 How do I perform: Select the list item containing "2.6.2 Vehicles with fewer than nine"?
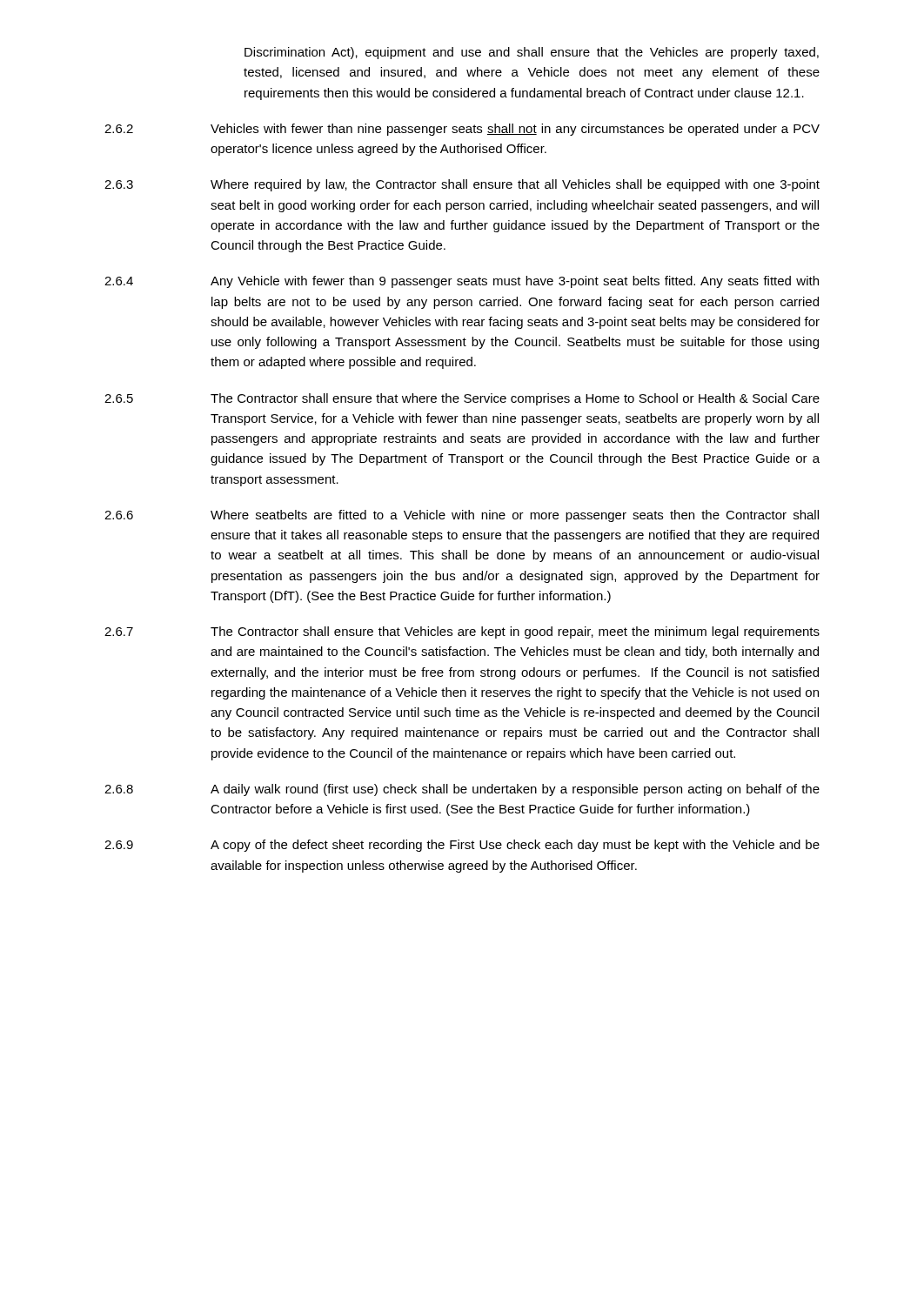tap(462, 138)
